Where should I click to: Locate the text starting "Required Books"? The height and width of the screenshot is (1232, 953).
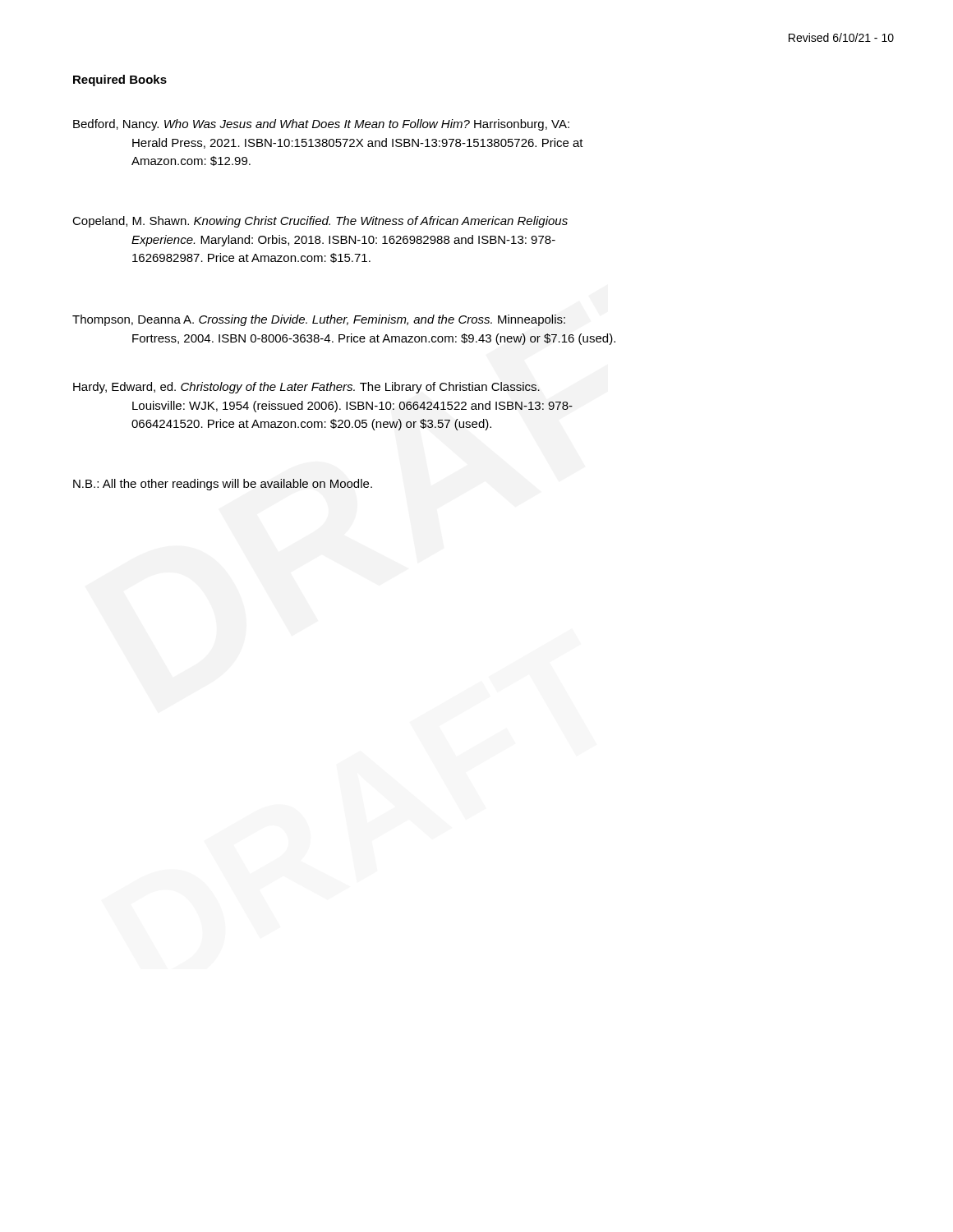[120, 79]
